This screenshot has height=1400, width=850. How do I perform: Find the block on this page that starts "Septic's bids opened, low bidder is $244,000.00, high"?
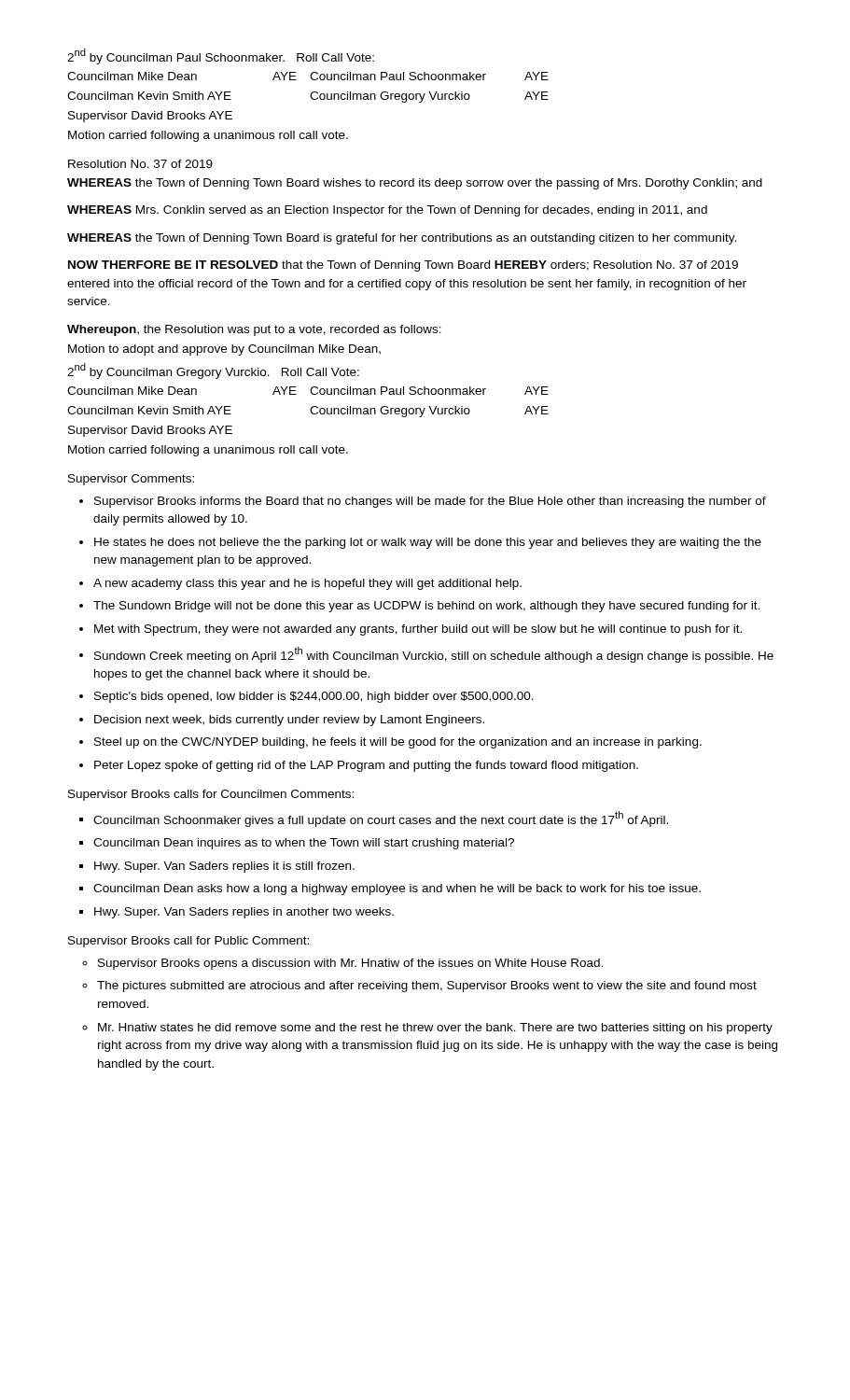coord(314,696)
